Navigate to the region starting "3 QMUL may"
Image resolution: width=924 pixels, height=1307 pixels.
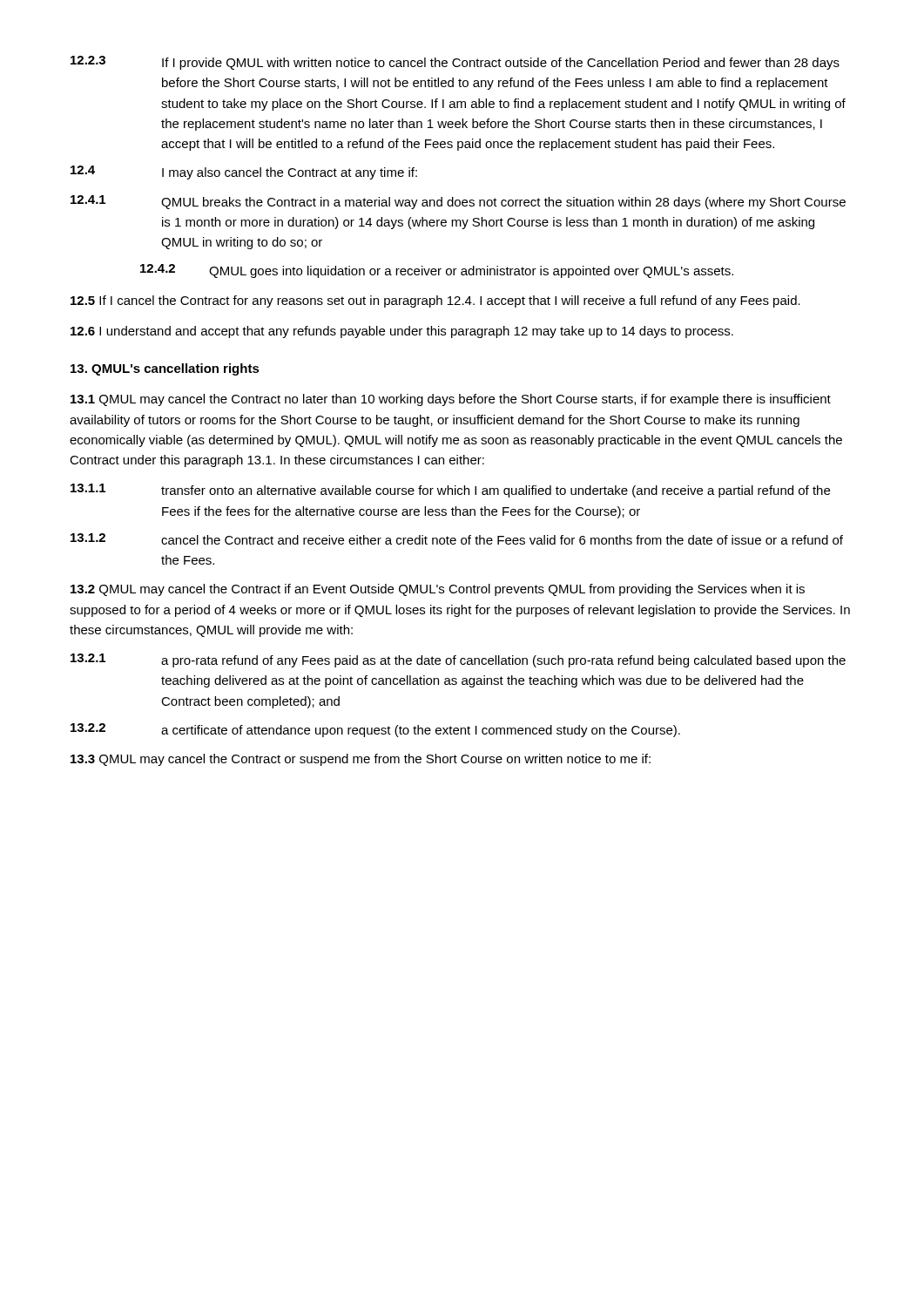(x=361, y=759)
